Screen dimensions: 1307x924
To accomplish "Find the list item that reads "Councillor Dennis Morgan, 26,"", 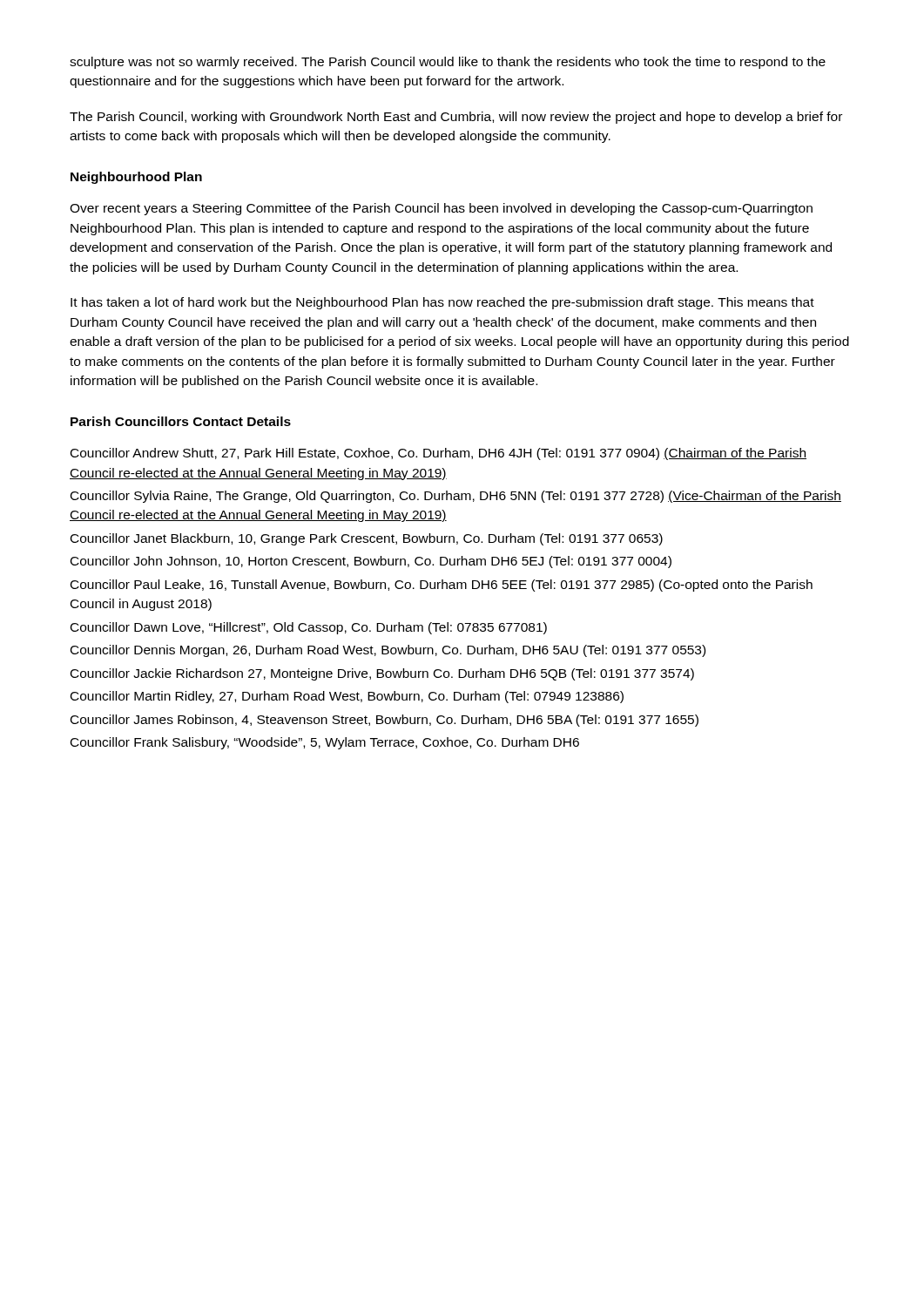I will [x=388, y=650].
